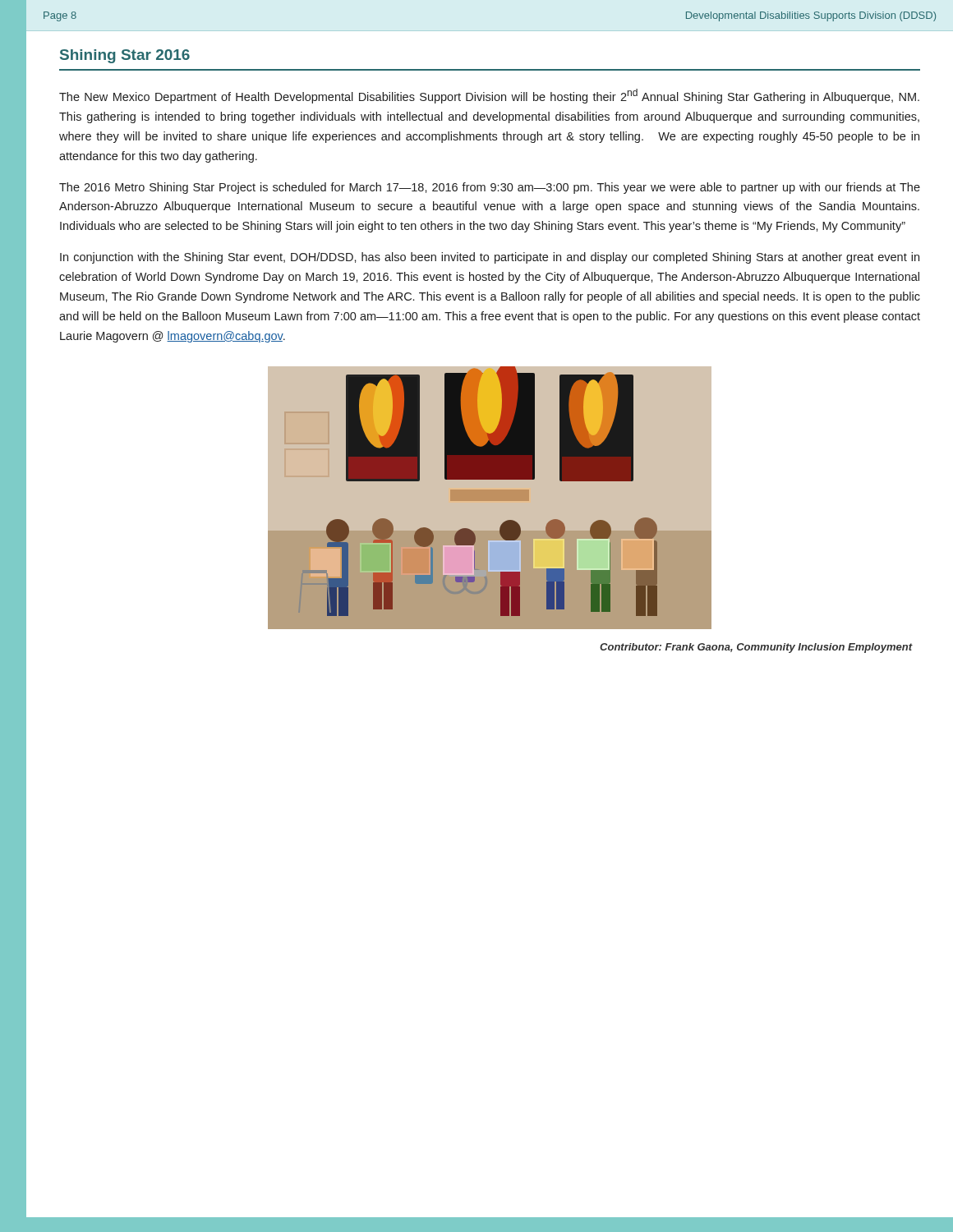Click the passage that begins "The 2016 Metro Shining Star"
Viewport: 953px width, 1232px height.
pos(490,206)
